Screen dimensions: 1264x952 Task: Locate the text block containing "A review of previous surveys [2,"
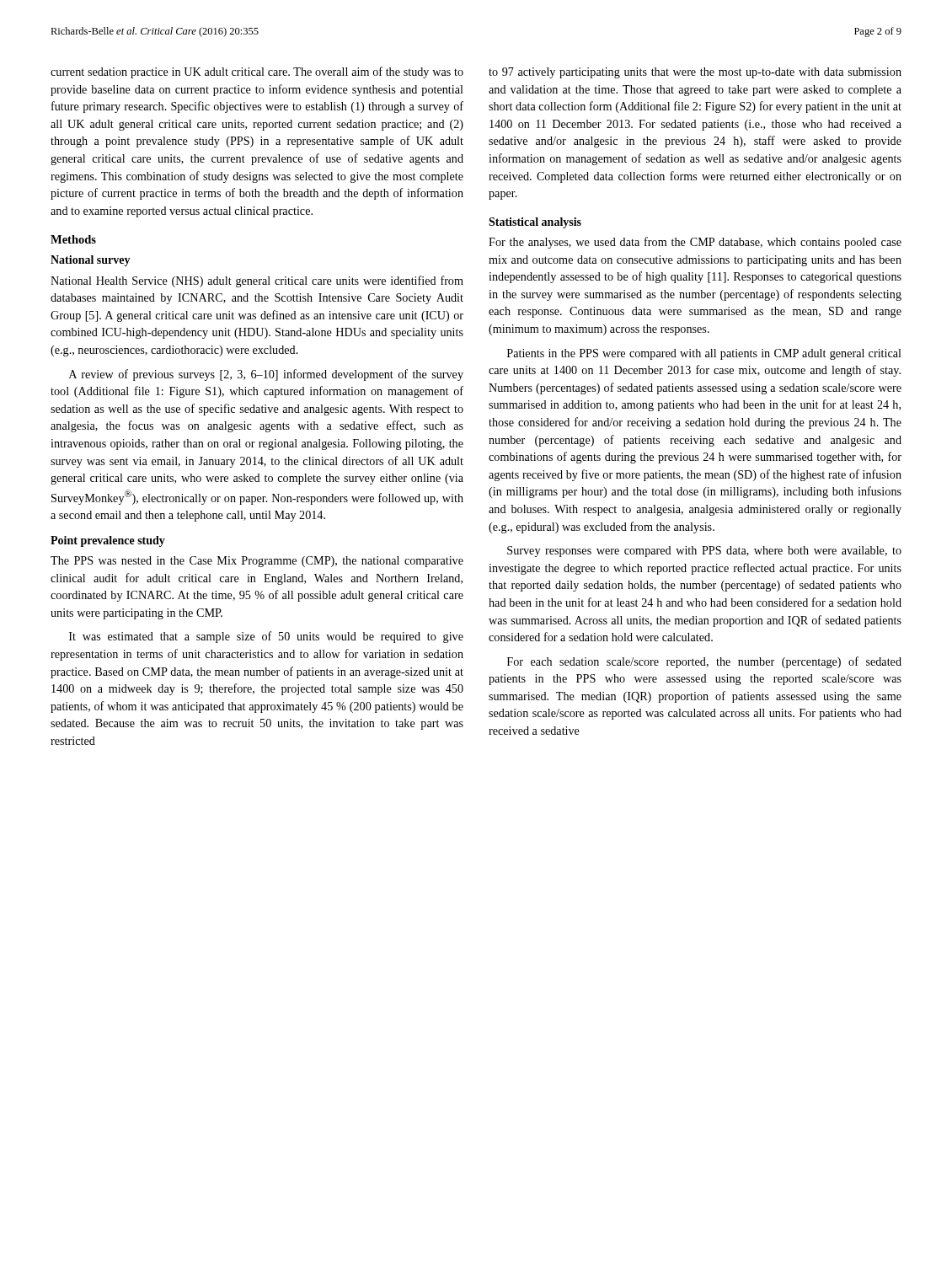click(x=257, y=445)
